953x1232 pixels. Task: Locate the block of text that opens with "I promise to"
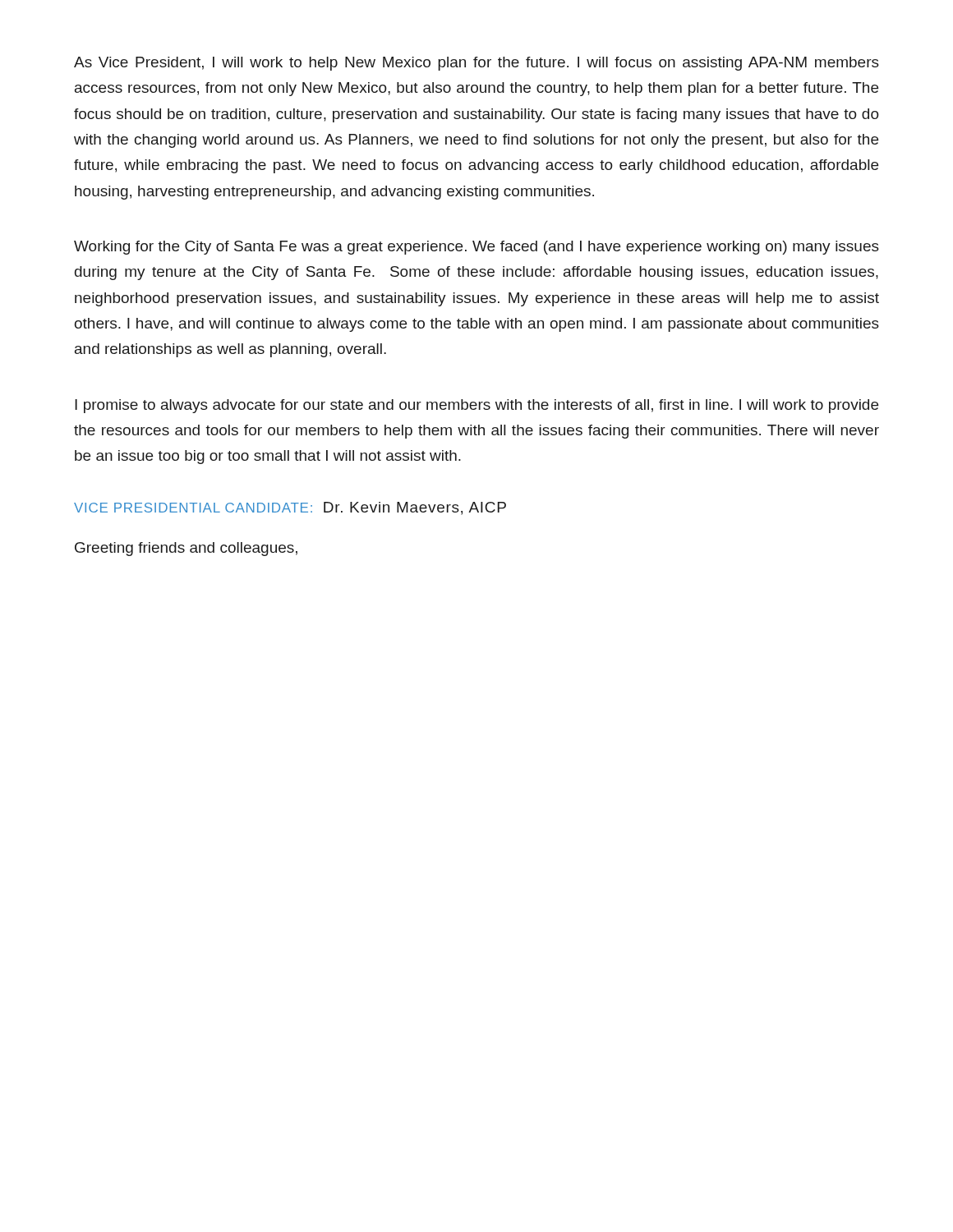coord(476,430)
